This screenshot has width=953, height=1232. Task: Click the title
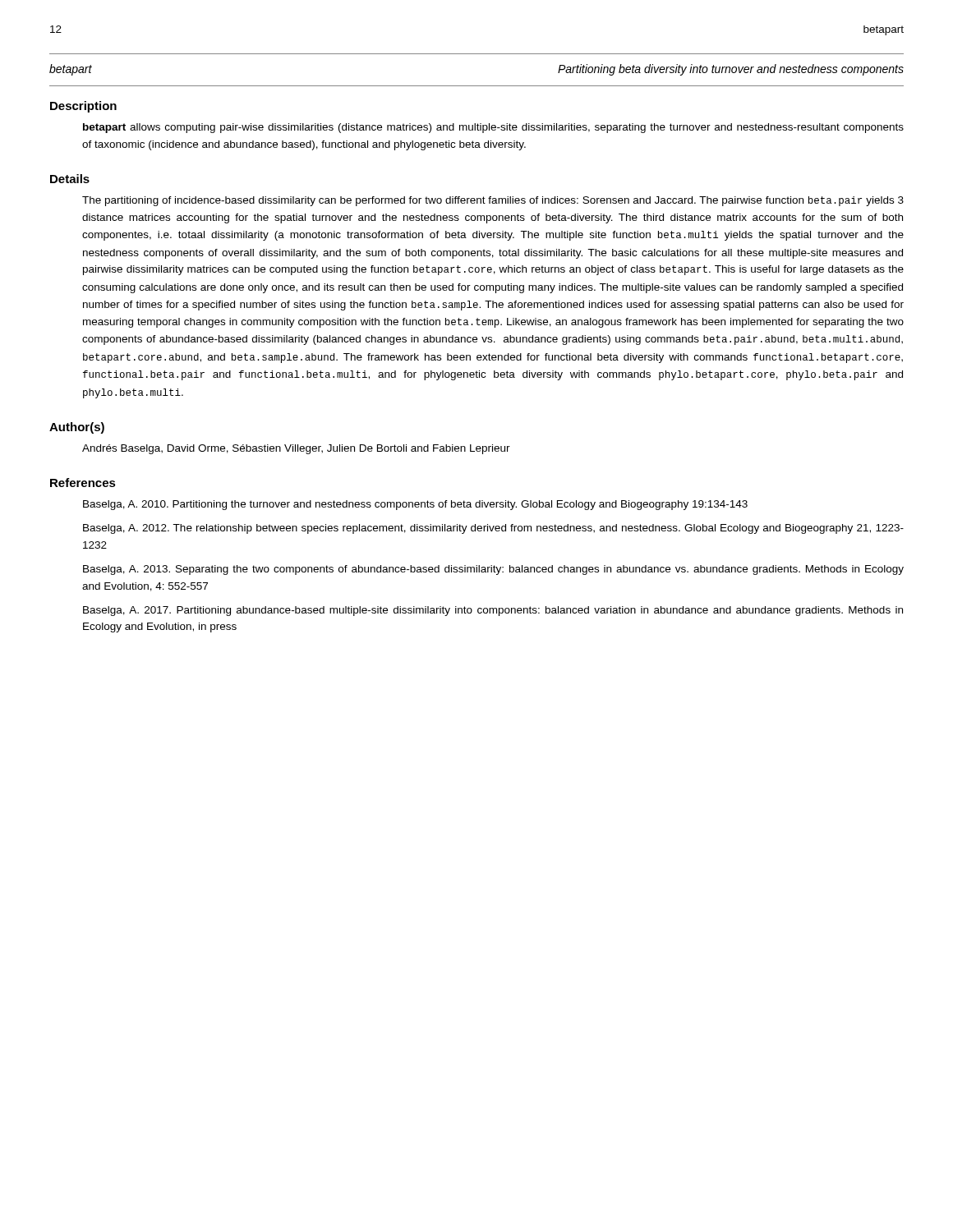476,69
